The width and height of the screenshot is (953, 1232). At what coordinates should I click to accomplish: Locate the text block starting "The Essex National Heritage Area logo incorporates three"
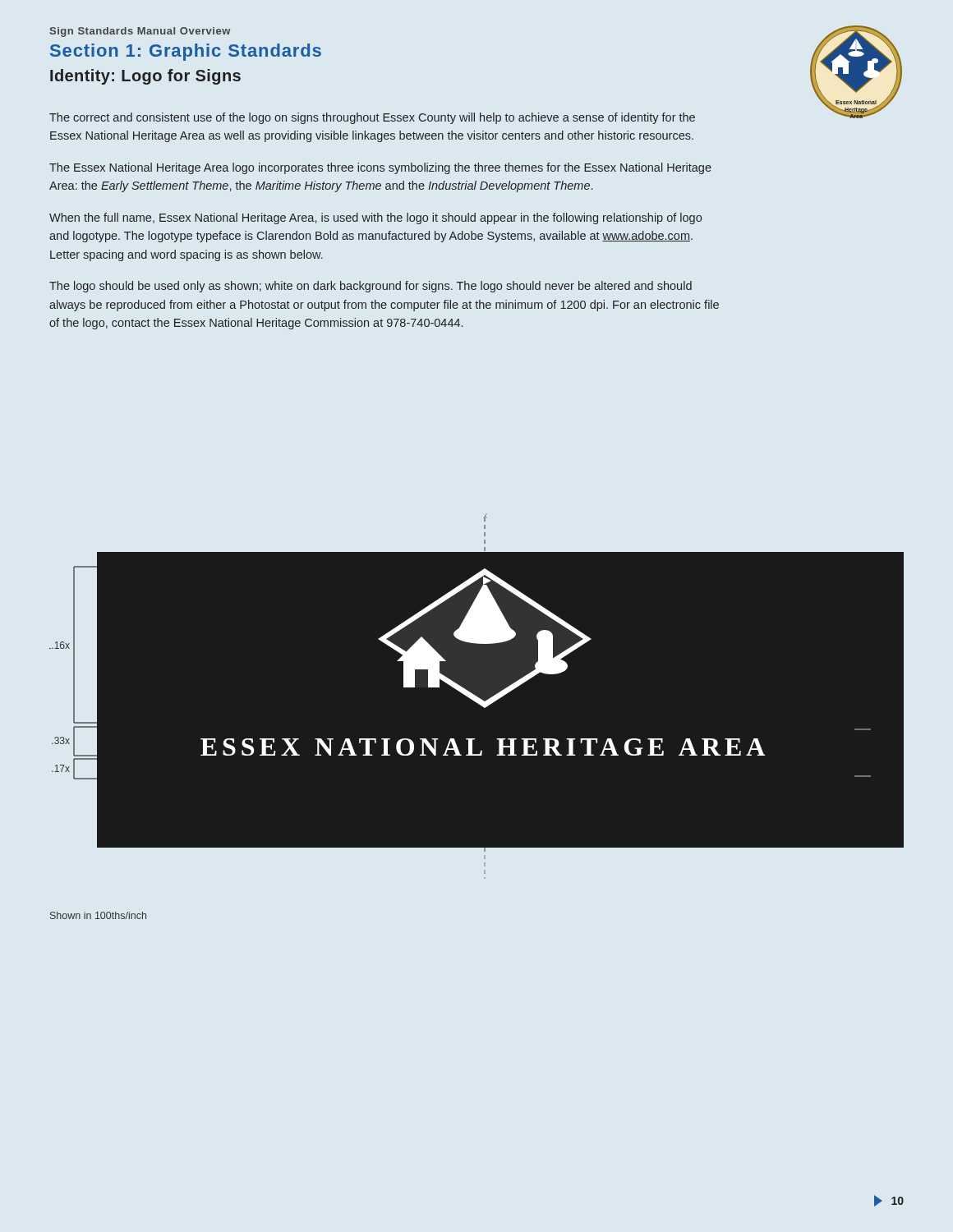[x=380, y=177]
